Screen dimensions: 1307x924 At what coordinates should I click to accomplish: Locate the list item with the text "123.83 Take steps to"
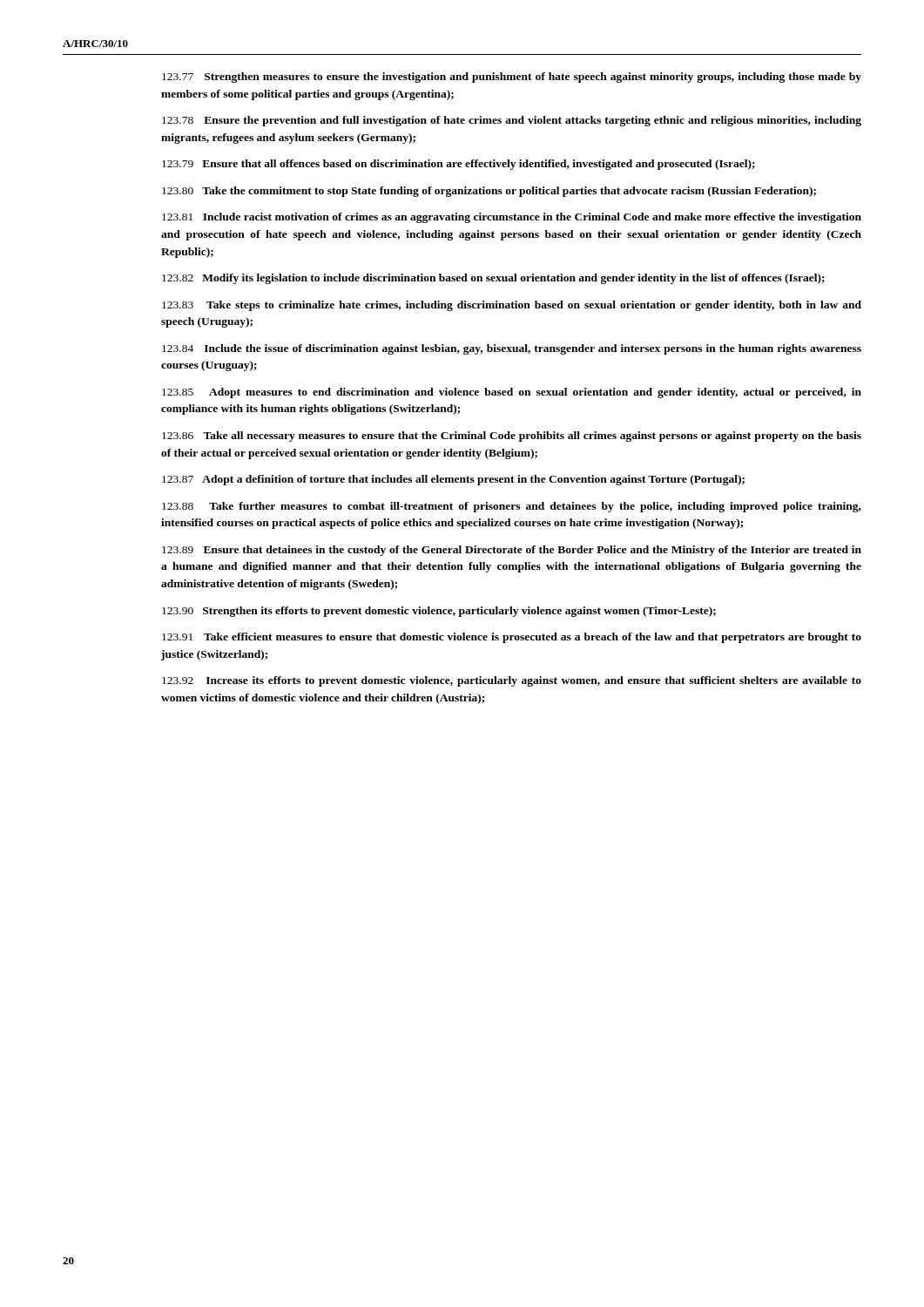(x=511, y=313)
